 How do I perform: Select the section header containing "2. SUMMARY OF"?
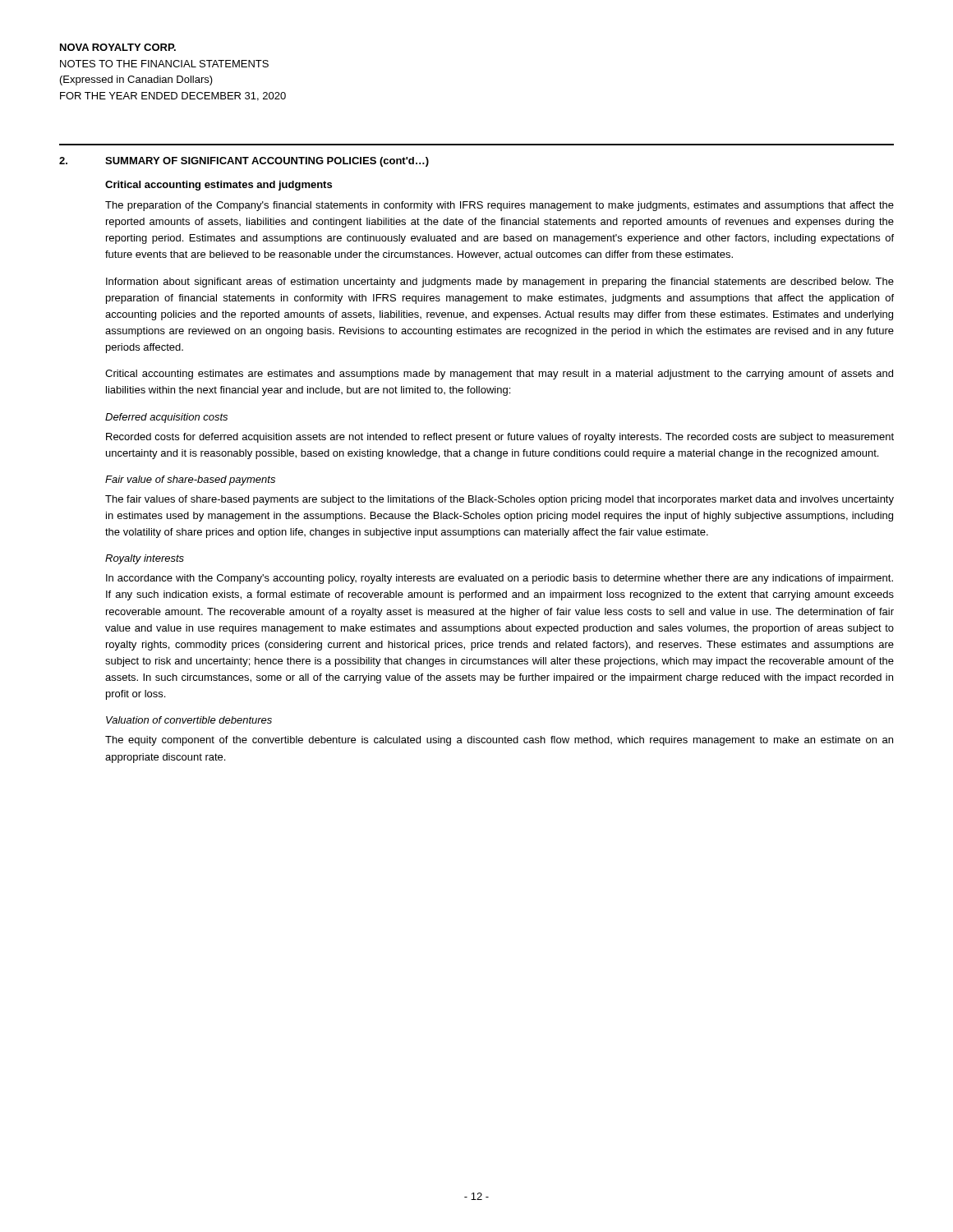pyautogui.click(x=244, y=161)
